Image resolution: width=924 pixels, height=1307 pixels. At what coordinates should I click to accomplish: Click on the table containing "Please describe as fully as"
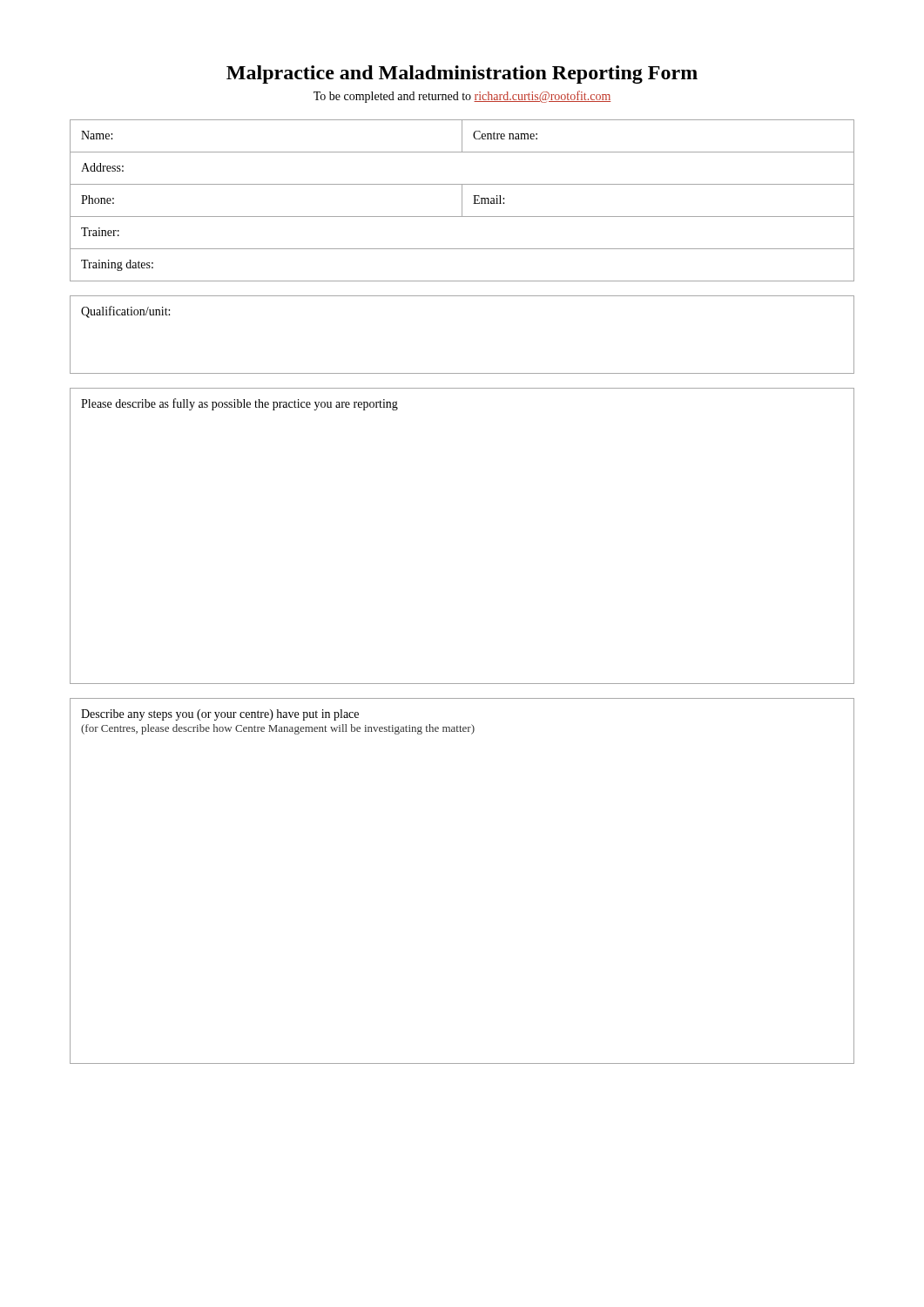(462, 536)
